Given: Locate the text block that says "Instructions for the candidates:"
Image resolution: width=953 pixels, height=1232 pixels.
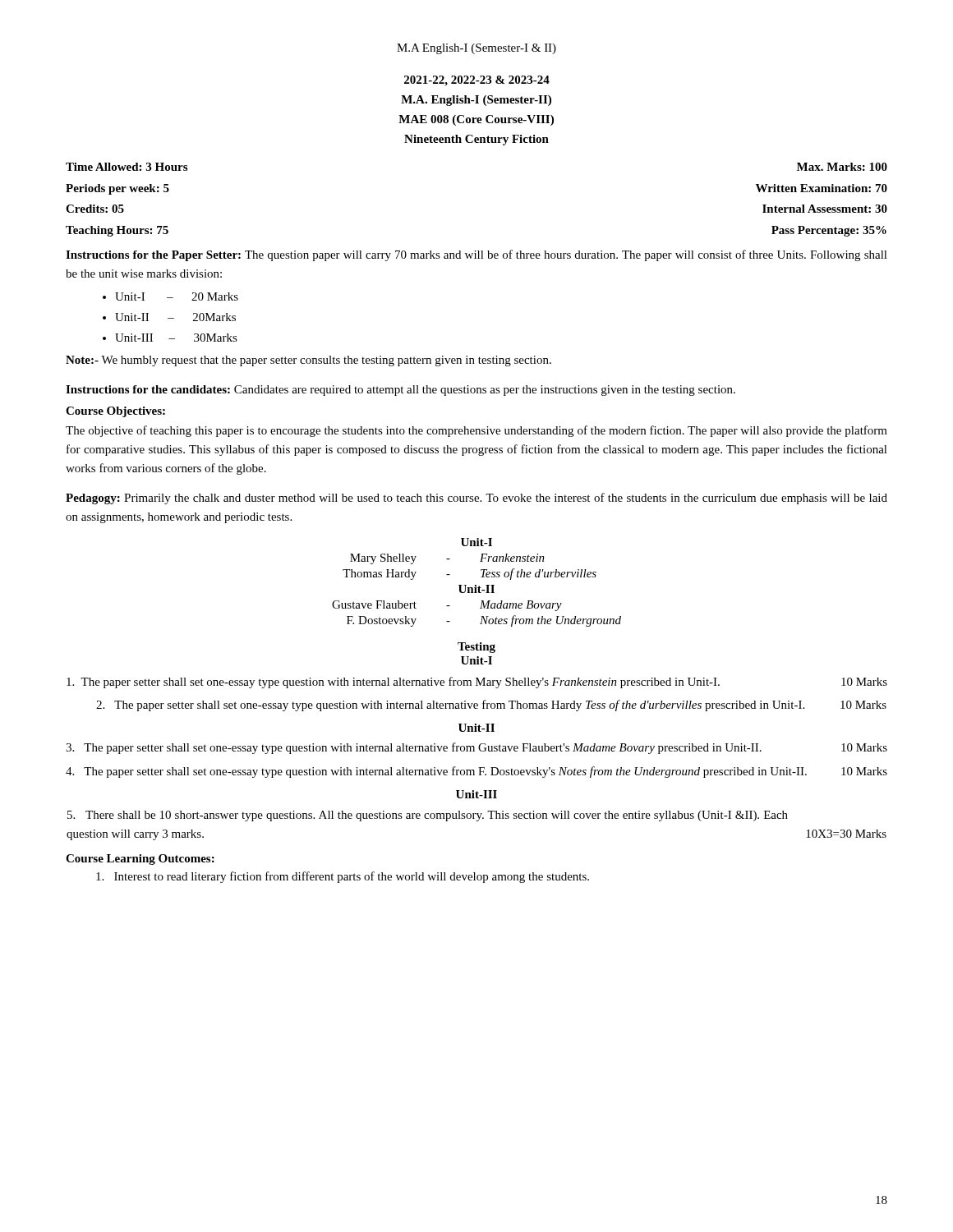Looking at the screenshot, I should pyautogui.click(x=401, y=389).
